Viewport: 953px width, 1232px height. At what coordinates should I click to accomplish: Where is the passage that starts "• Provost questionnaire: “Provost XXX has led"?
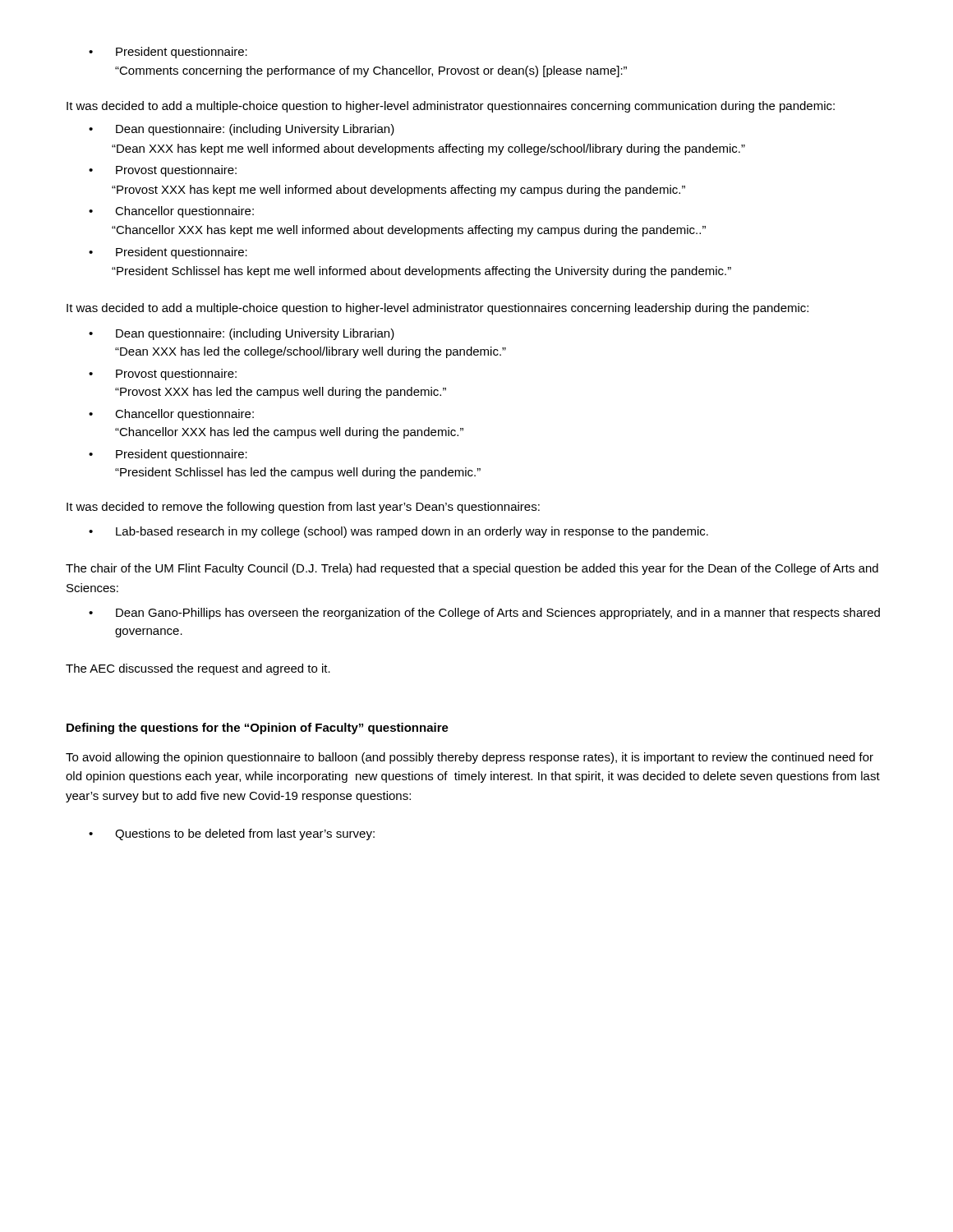tap(163, 375)
